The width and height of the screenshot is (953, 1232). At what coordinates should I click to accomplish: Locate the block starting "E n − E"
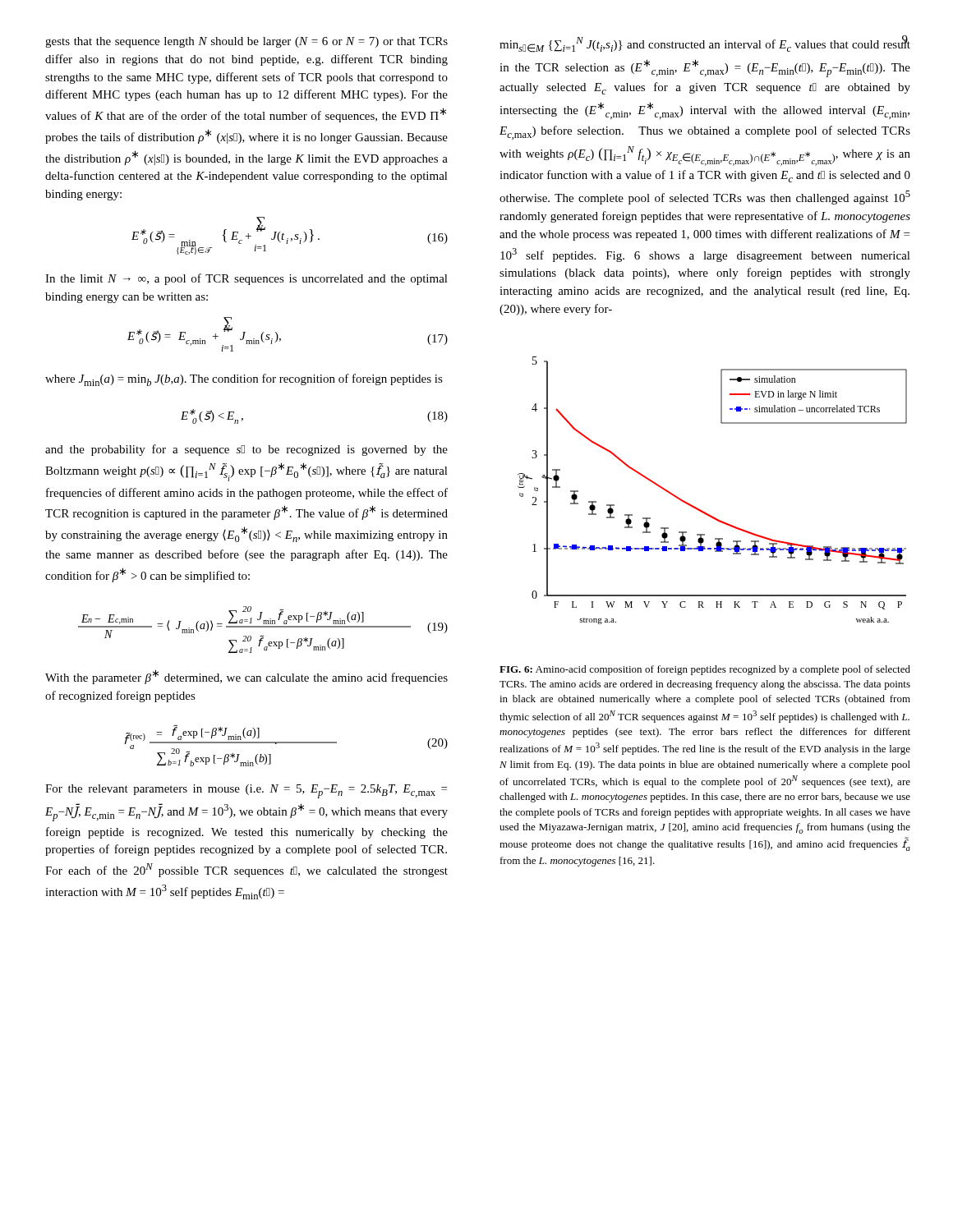tap(259, 625)
